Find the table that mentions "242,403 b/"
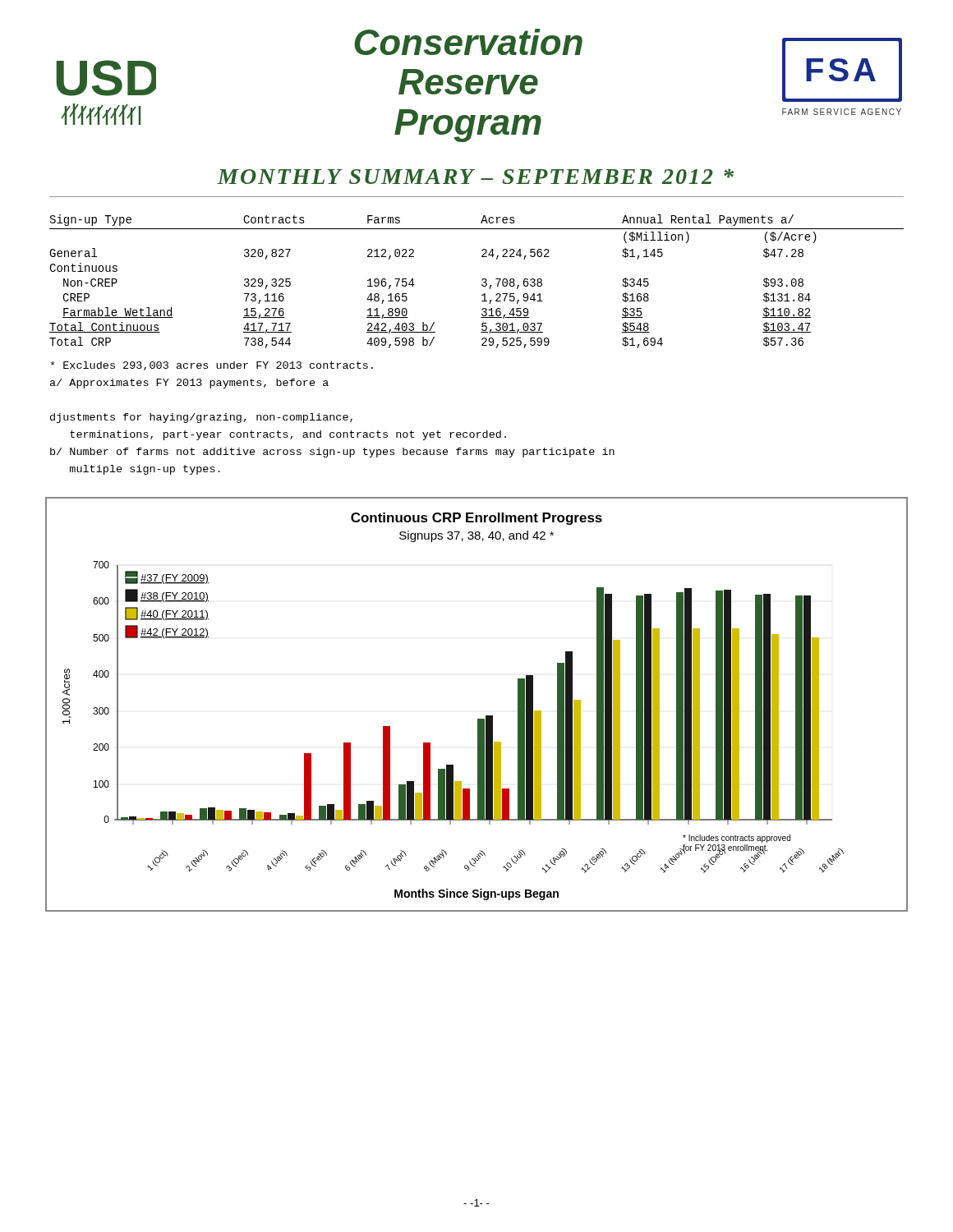Image resolution: width=953 pixels, height=1232 pixels. [x=476, y=281]
